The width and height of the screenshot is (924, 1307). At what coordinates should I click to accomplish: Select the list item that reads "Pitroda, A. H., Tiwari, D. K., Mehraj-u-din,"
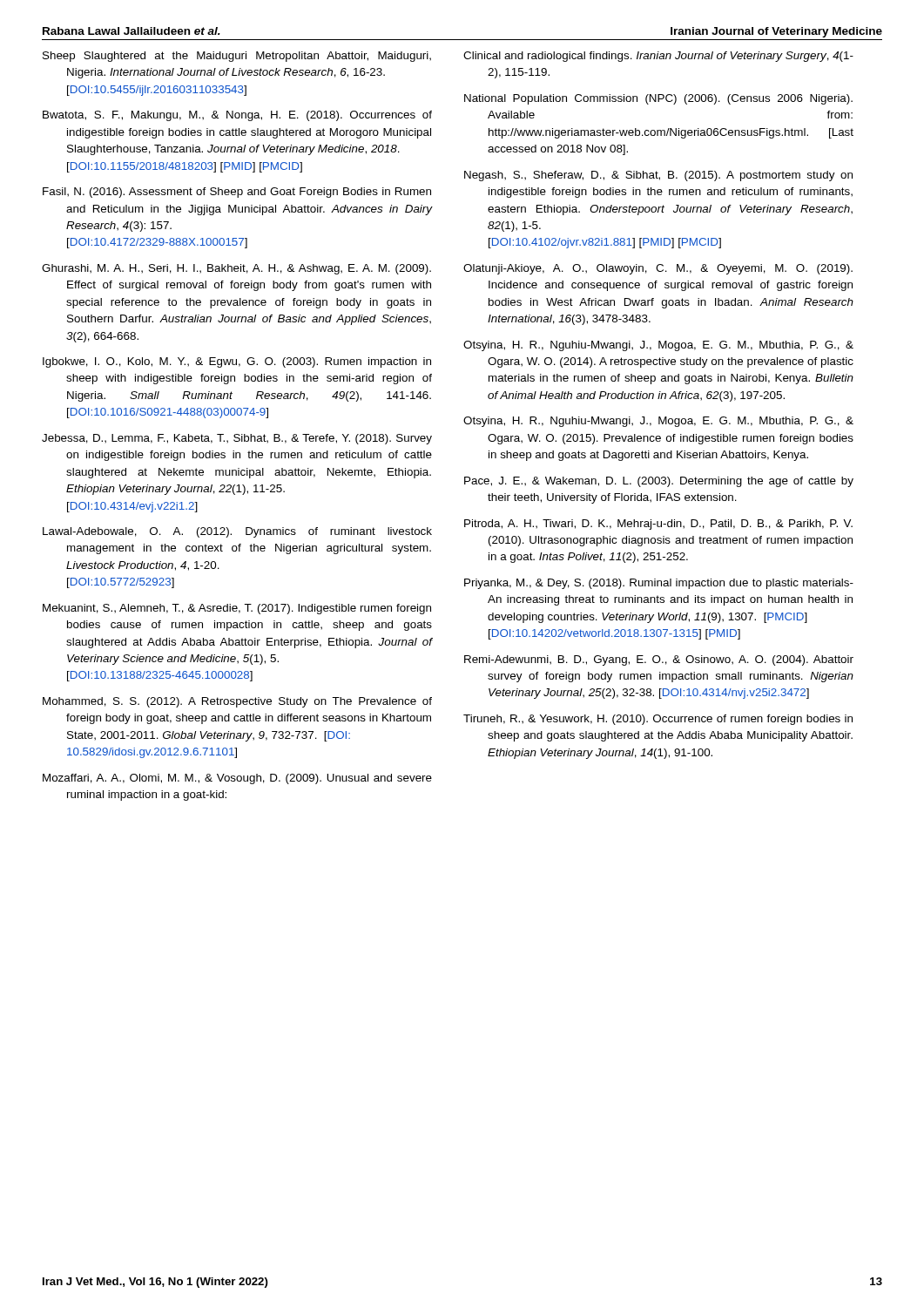click(x=658, y=540)
